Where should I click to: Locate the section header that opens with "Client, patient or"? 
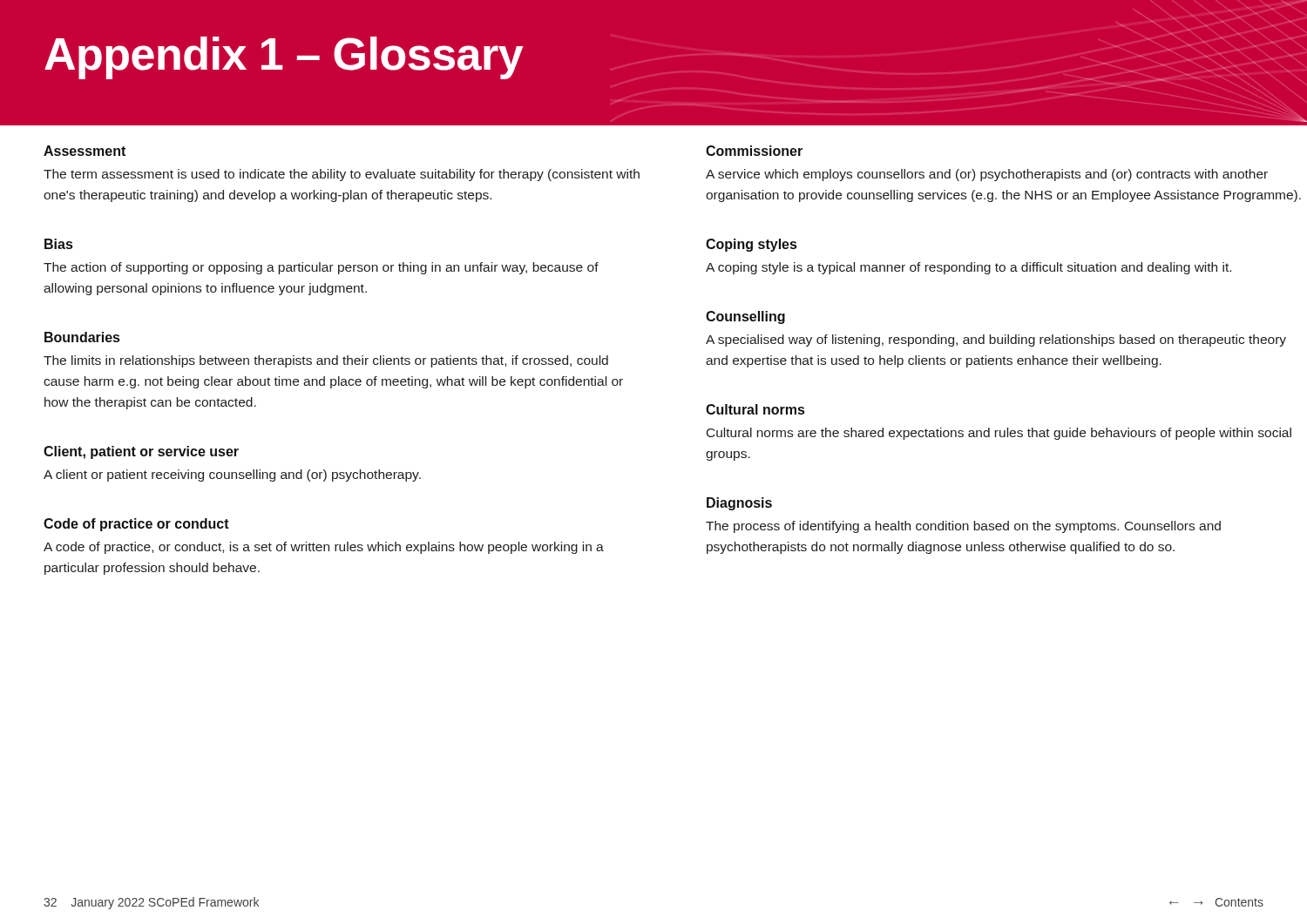141,452
